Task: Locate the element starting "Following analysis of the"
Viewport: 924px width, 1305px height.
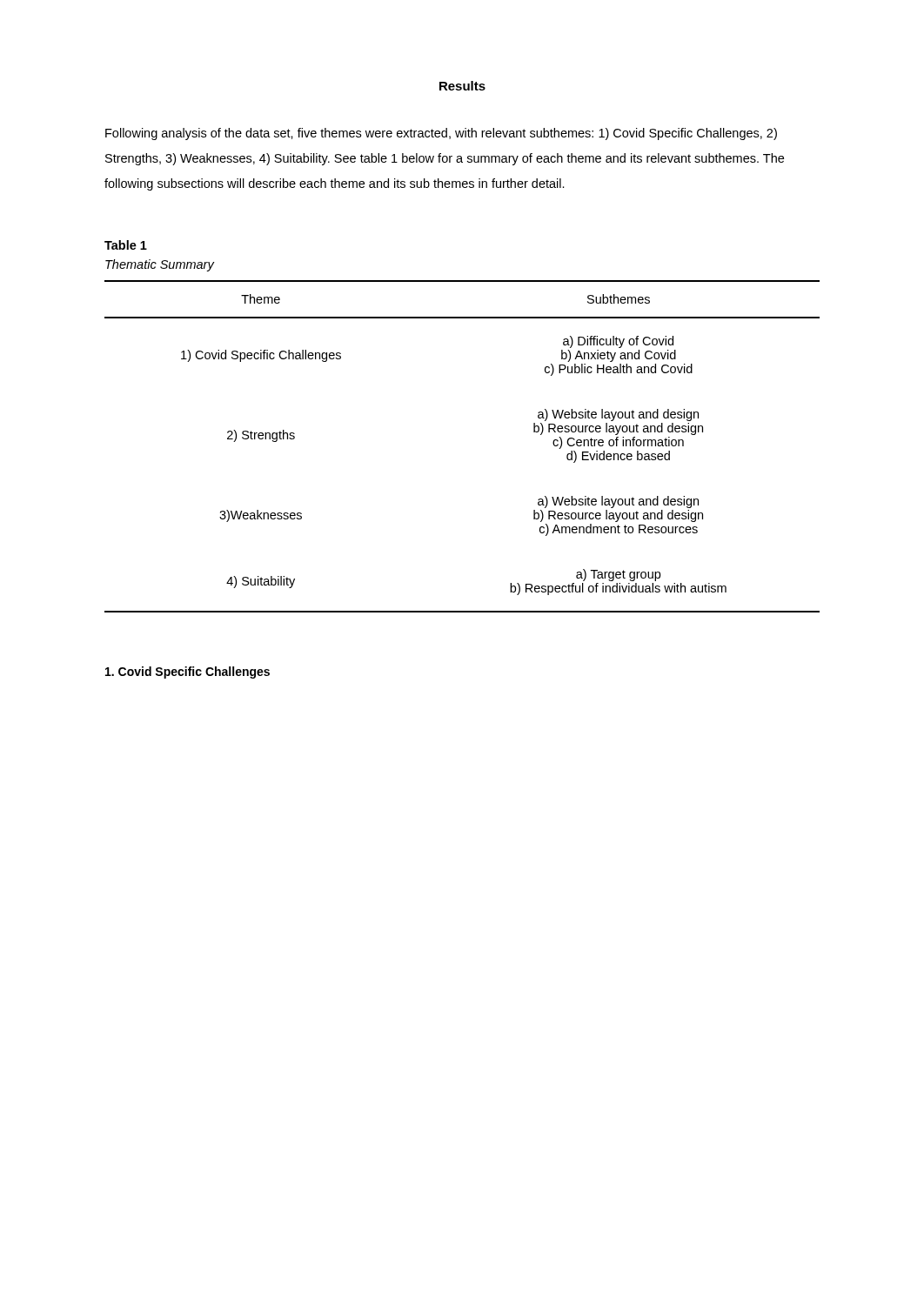Action: [444, 158]
